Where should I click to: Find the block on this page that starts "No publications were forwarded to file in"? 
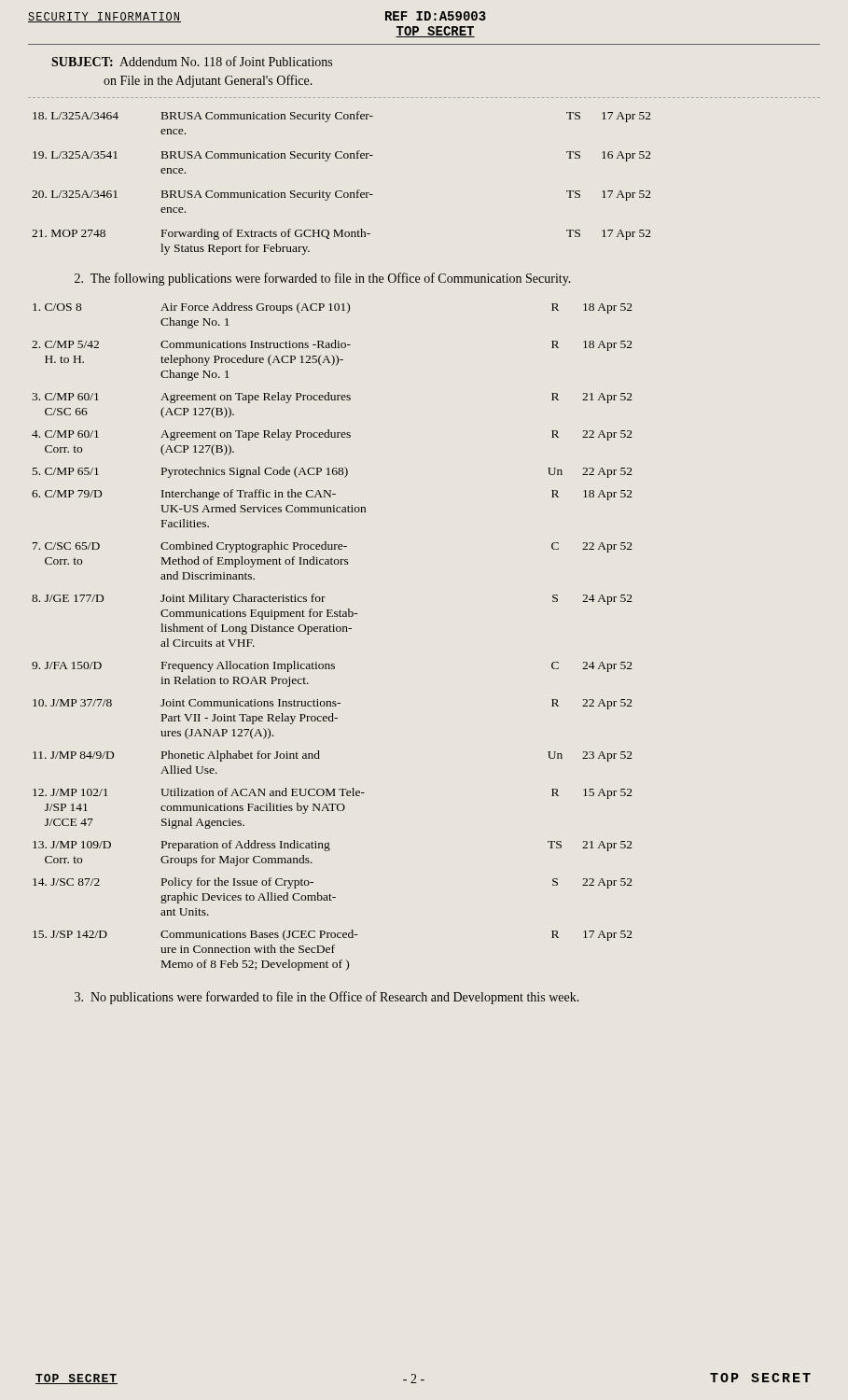coord(315,998)
